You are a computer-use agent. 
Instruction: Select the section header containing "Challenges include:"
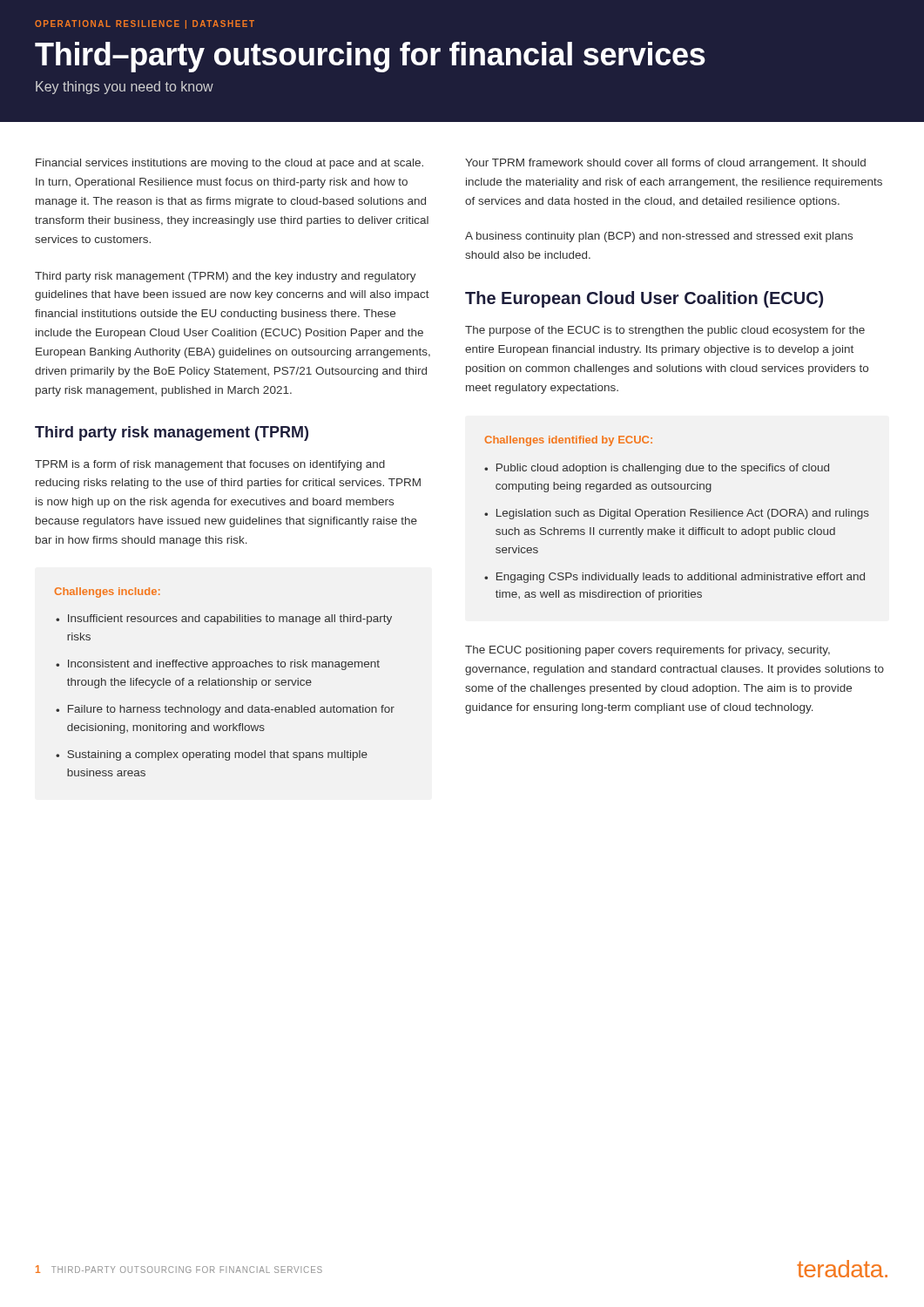pyautogui.click(x=107, y=591)
